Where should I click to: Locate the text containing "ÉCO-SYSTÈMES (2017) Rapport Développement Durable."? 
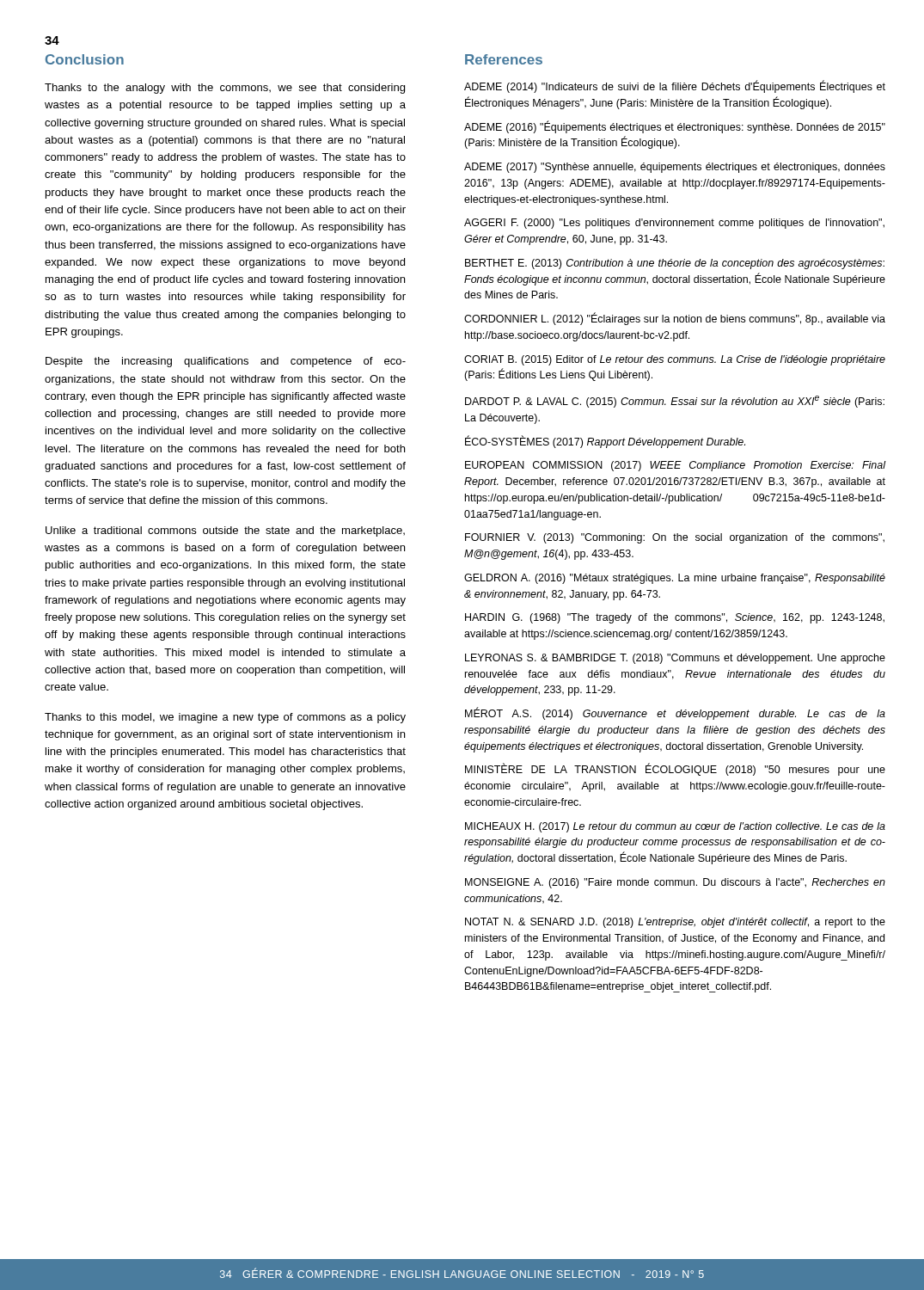tap(605, 442)
